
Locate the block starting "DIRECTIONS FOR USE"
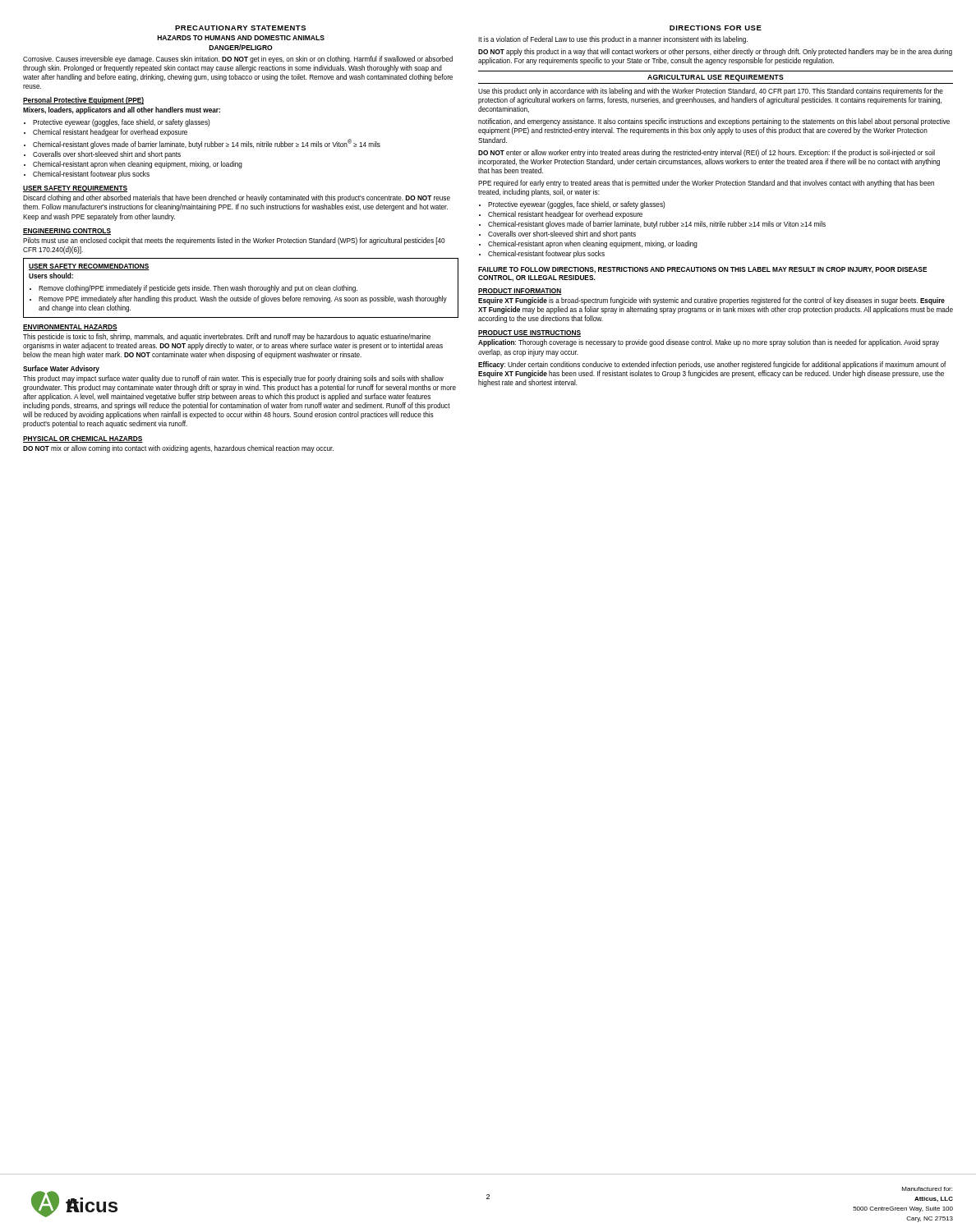pyautogui.click(x=716, y=28)
